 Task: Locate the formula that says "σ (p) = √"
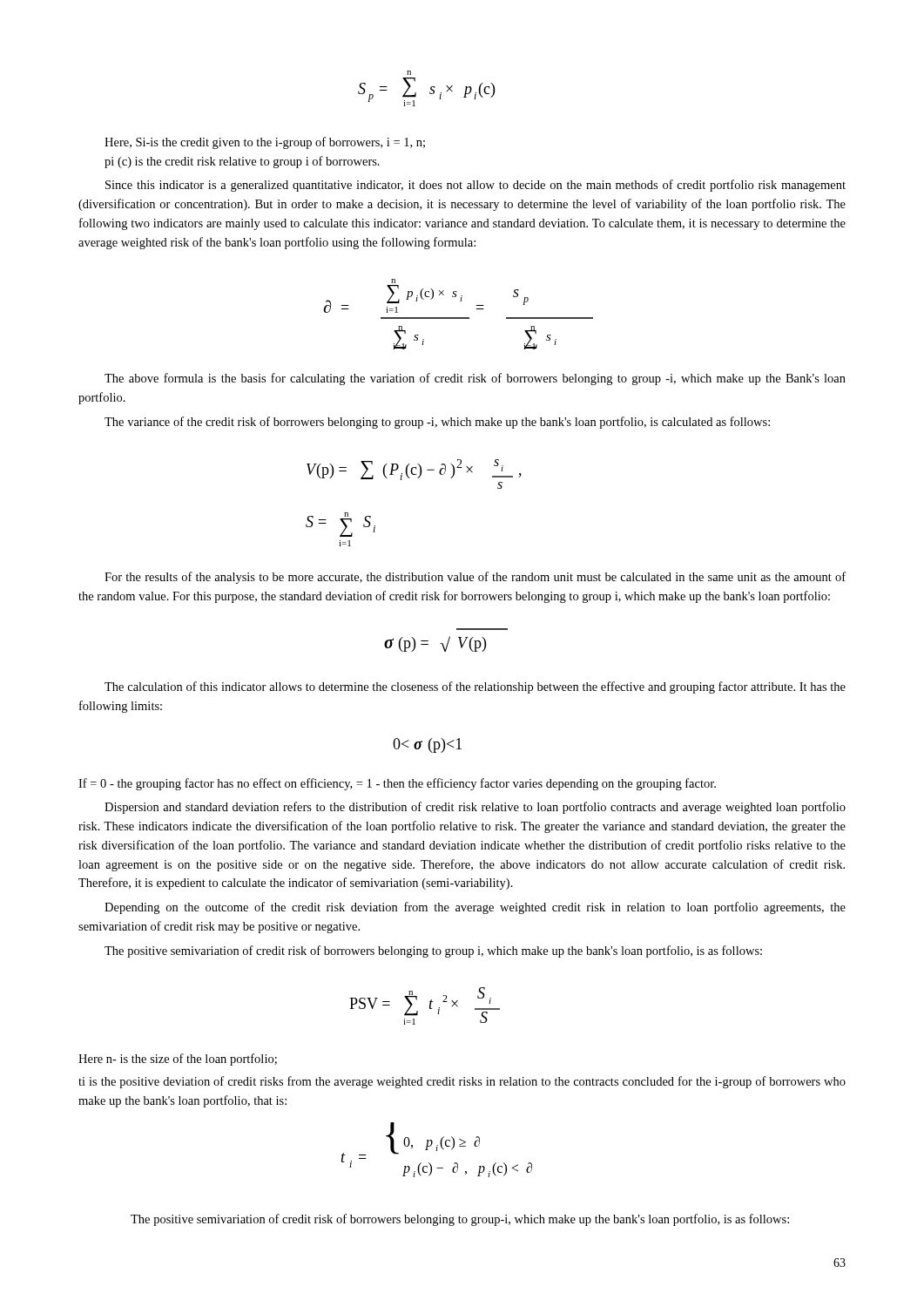462,639
